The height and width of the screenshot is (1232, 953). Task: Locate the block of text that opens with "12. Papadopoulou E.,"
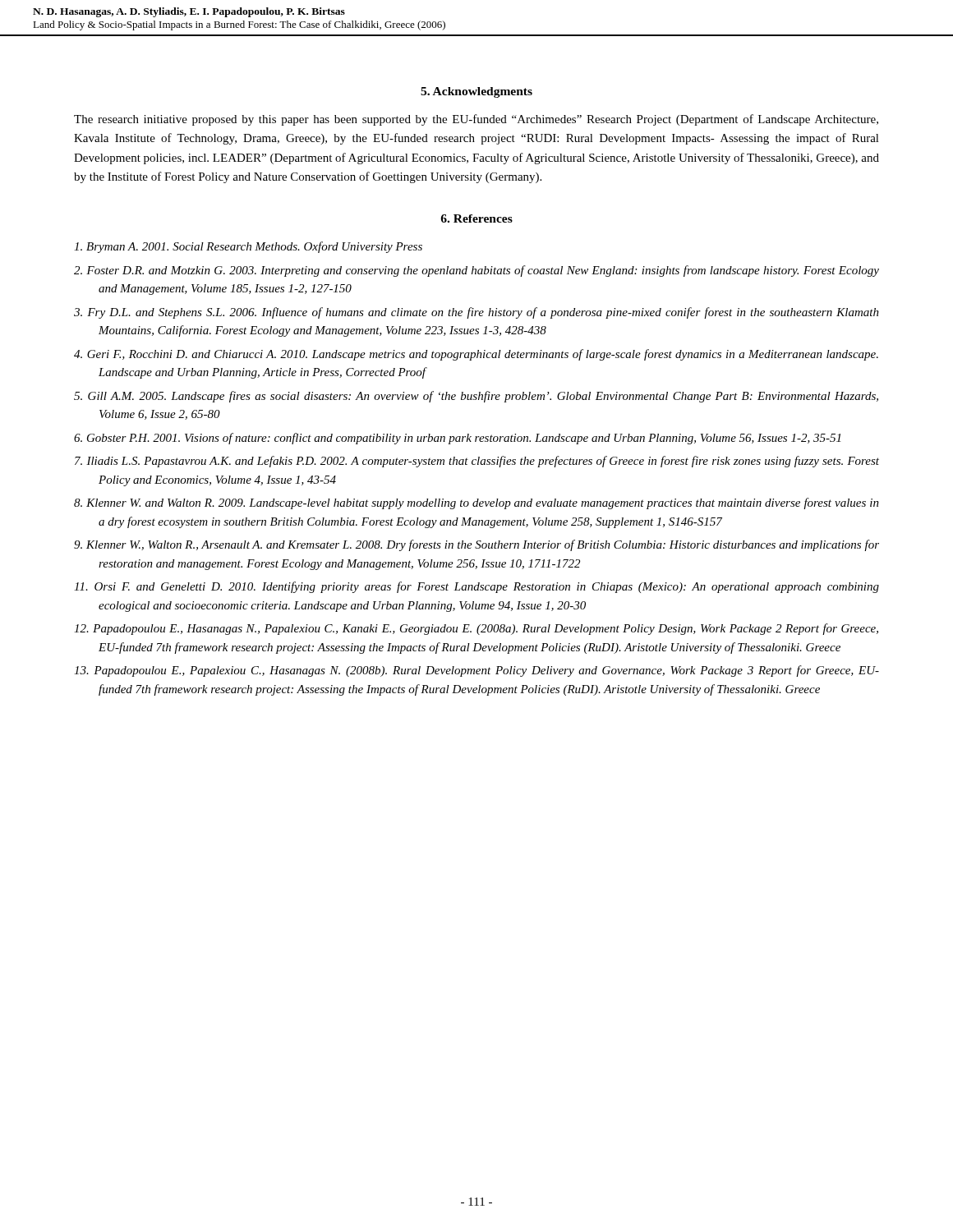476,638
